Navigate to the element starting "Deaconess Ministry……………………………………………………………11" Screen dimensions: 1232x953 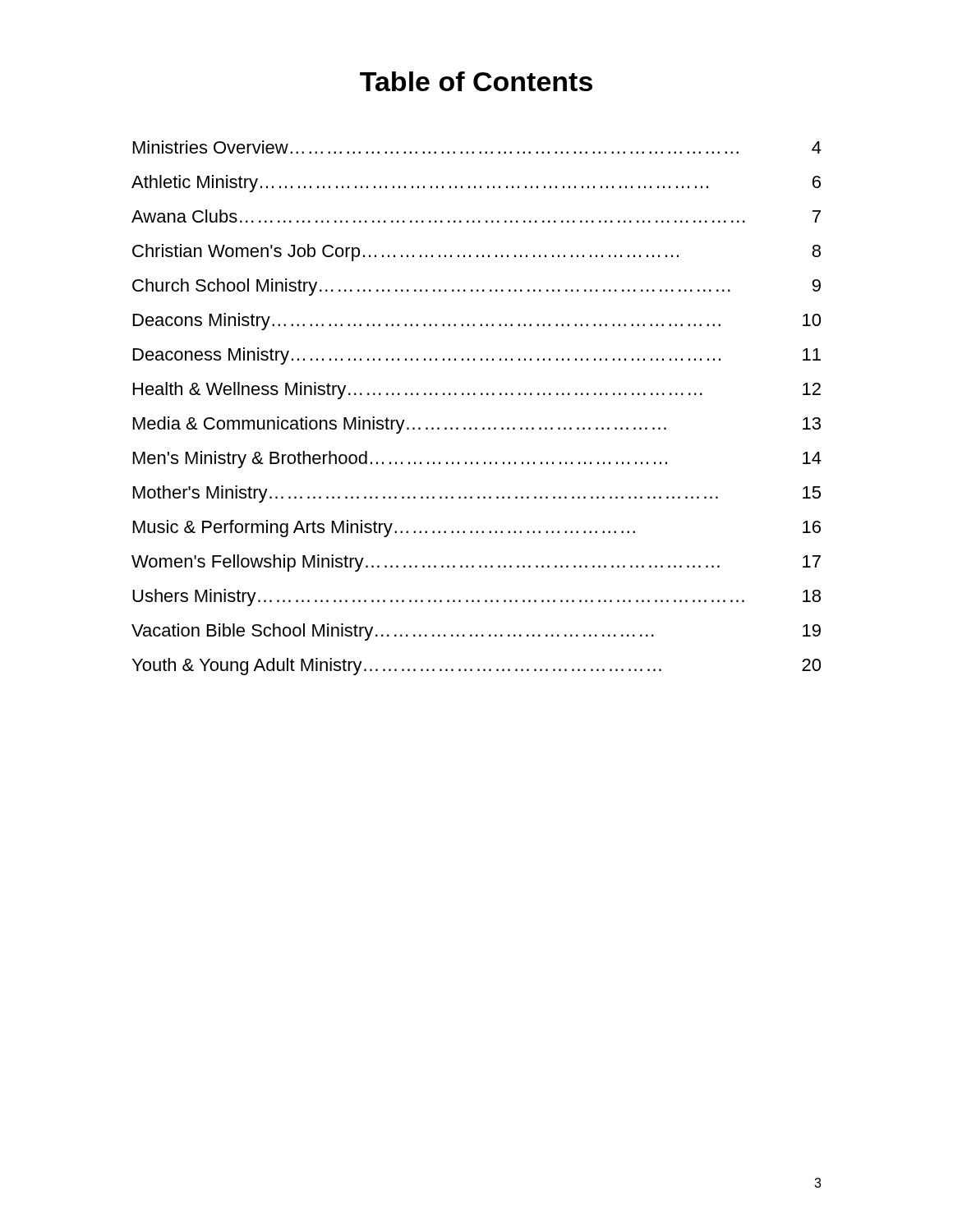click(476, 355)
